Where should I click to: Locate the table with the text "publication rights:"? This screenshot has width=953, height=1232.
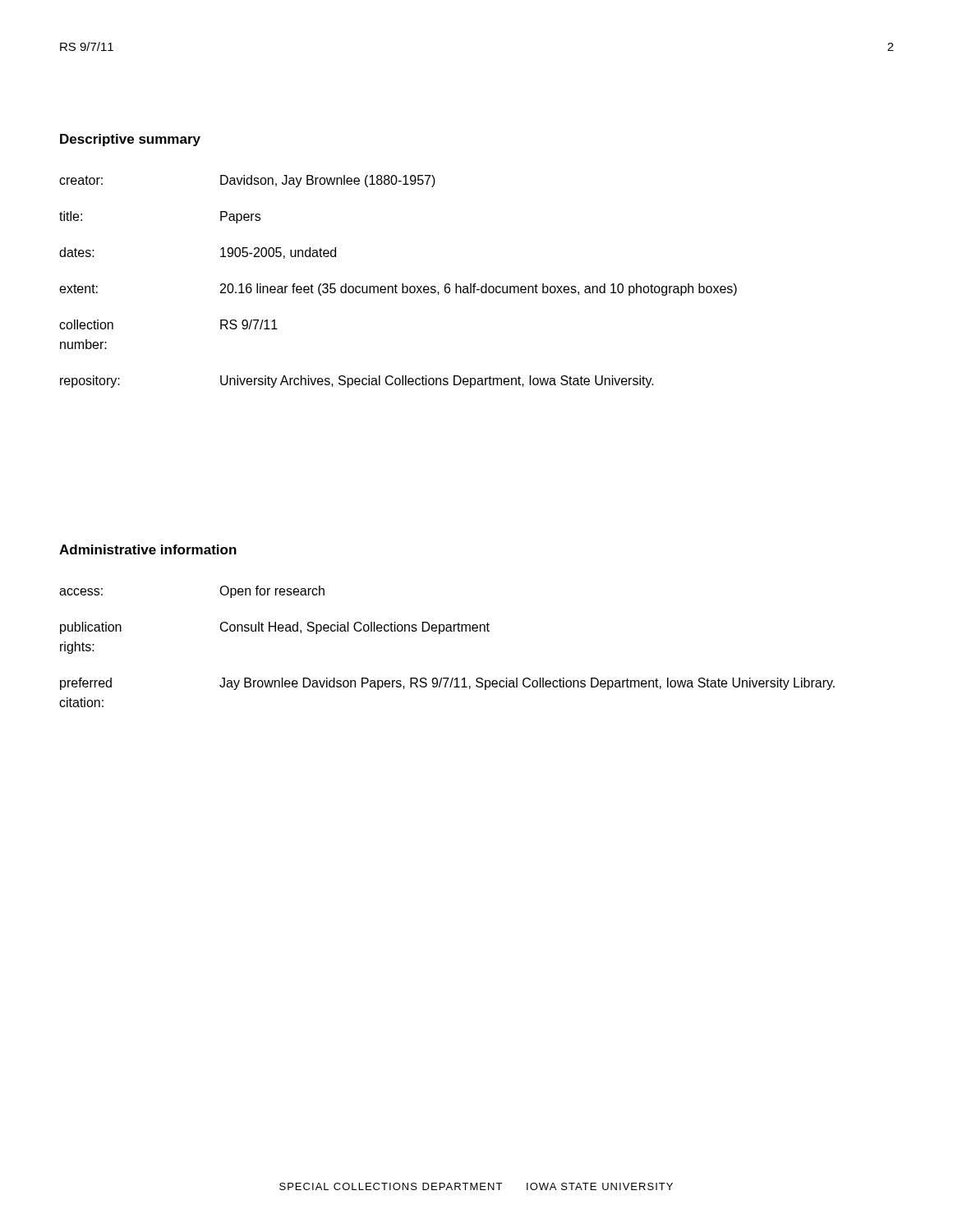point(476,647)
